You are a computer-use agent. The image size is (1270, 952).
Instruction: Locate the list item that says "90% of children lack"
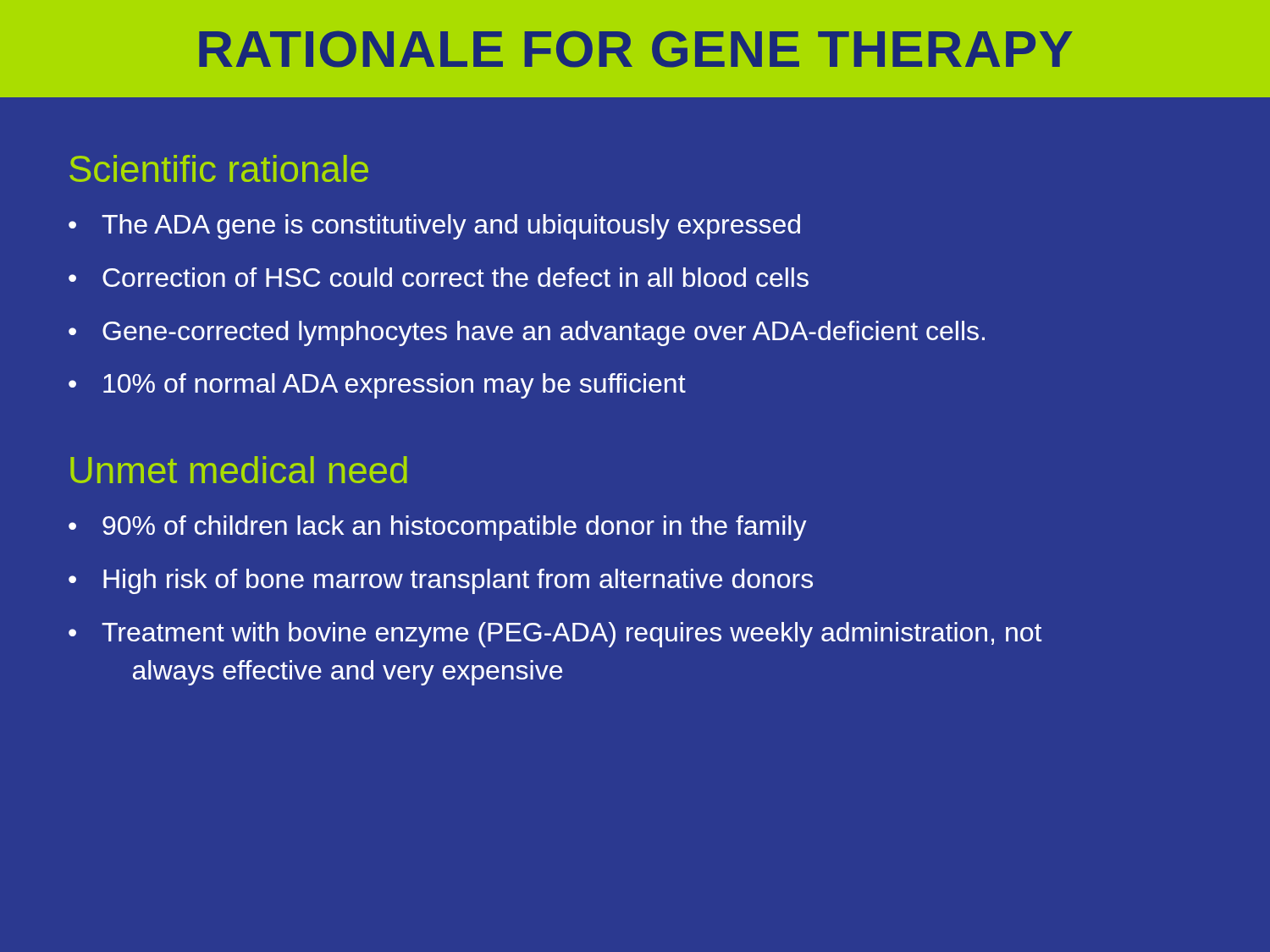(454, 526)
